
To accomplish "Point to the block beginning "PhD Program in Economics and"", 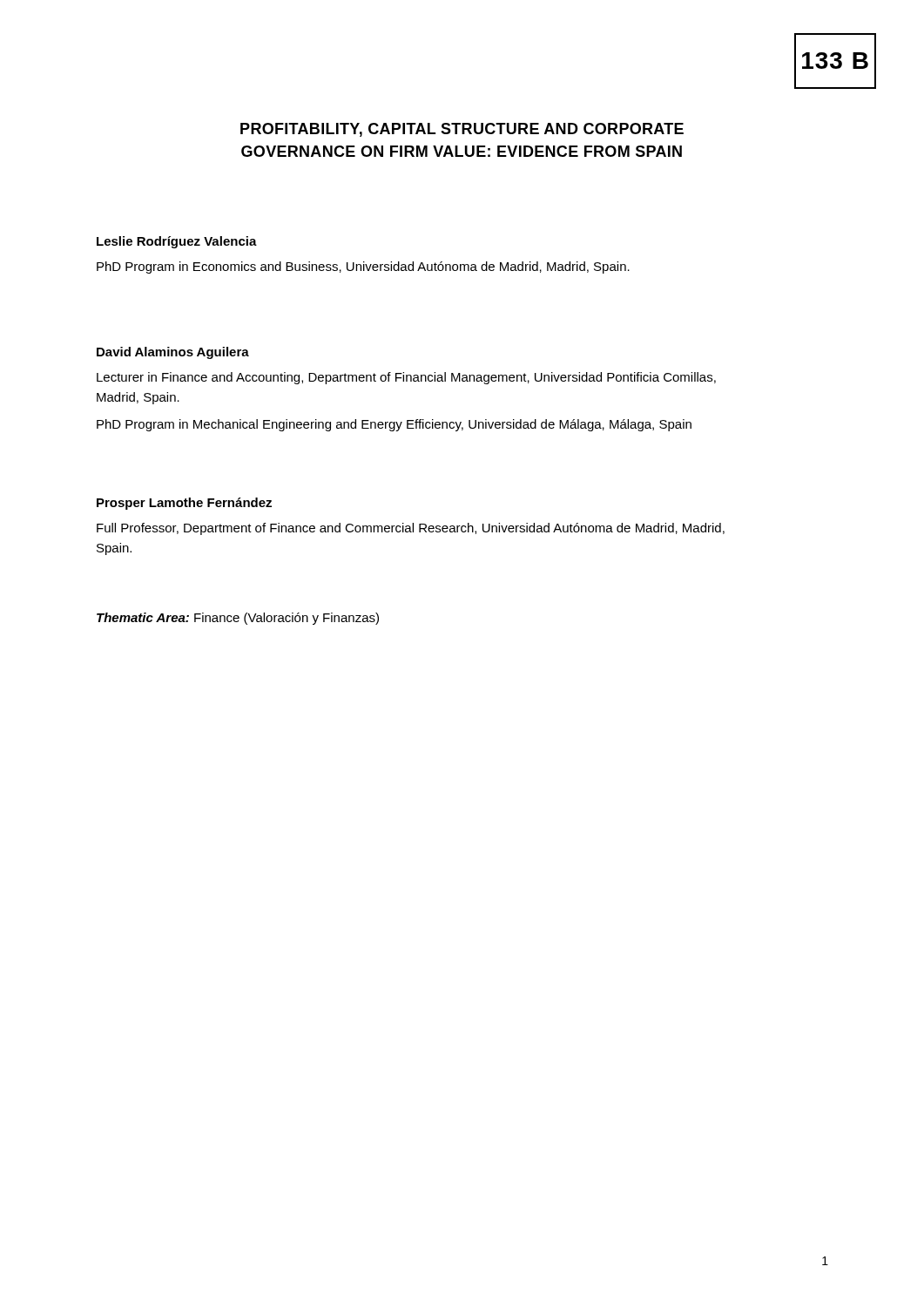I will 363,266.
